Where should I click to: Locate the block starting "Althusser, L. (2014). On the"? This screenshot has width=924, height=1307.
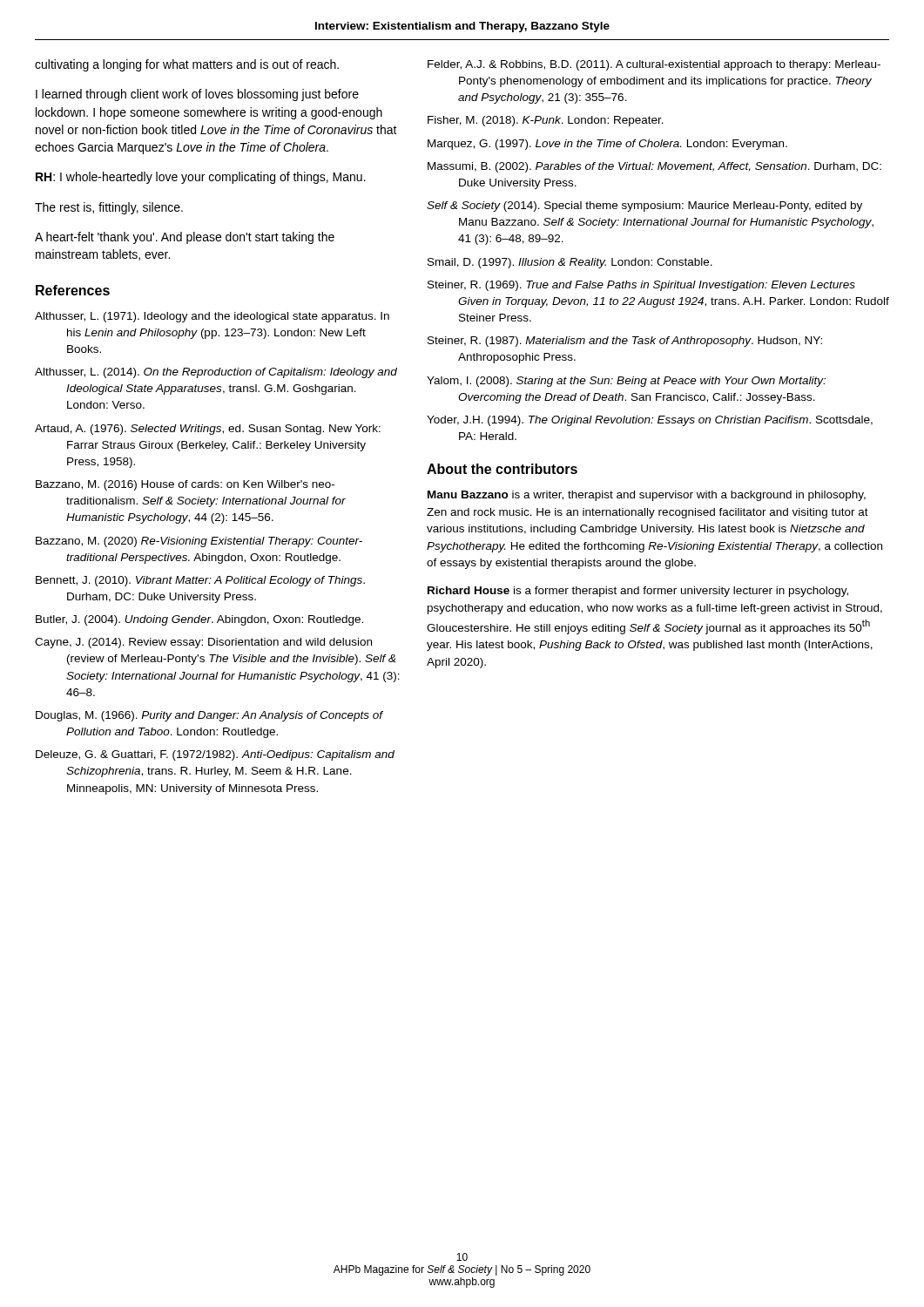(216, 388)
